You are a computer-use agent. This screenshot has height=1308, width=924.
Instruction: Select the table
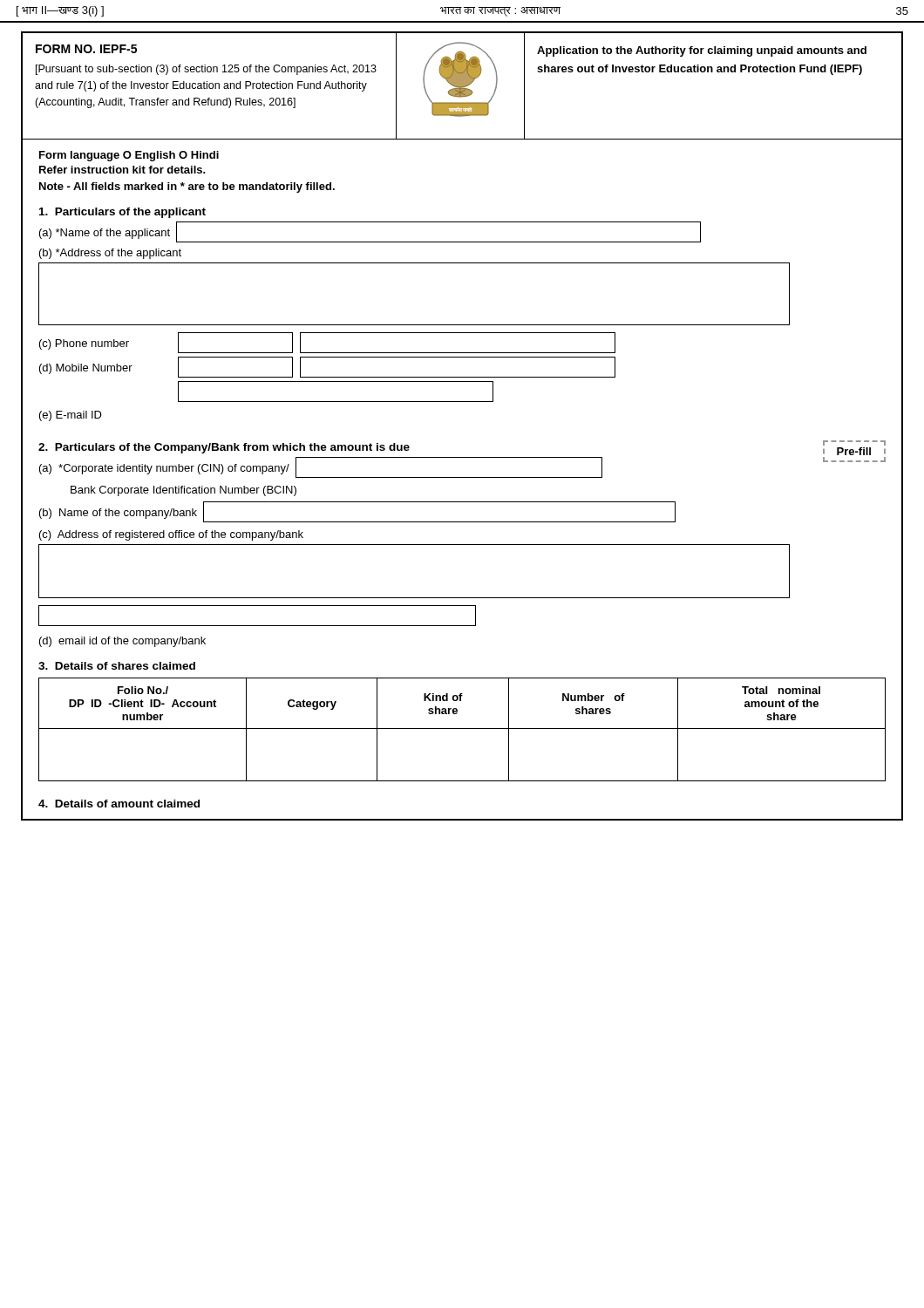pyautogui.click(x=462, y=729)
